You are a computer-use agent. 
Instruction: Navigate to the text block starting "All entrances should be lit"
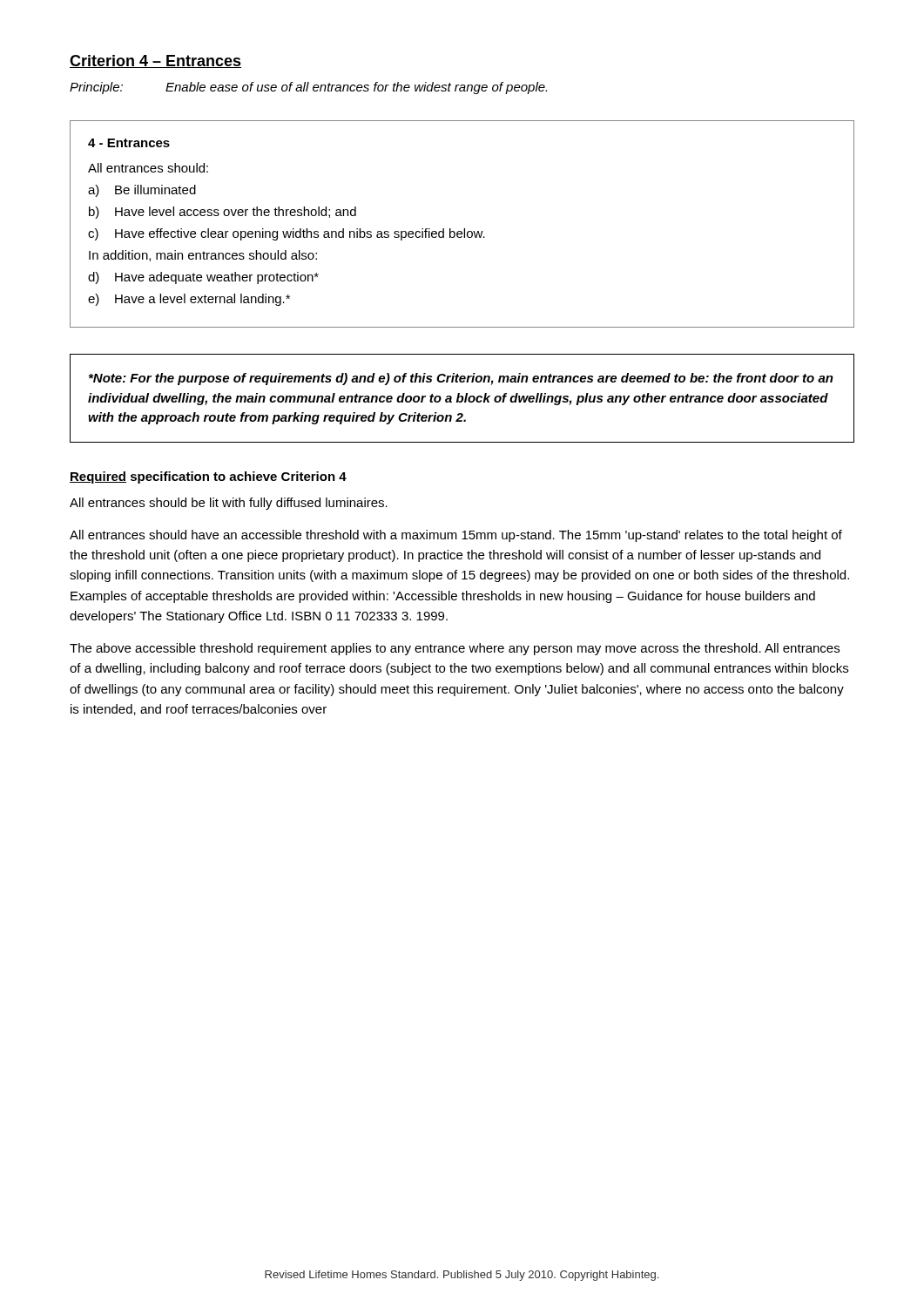[229, 502]
